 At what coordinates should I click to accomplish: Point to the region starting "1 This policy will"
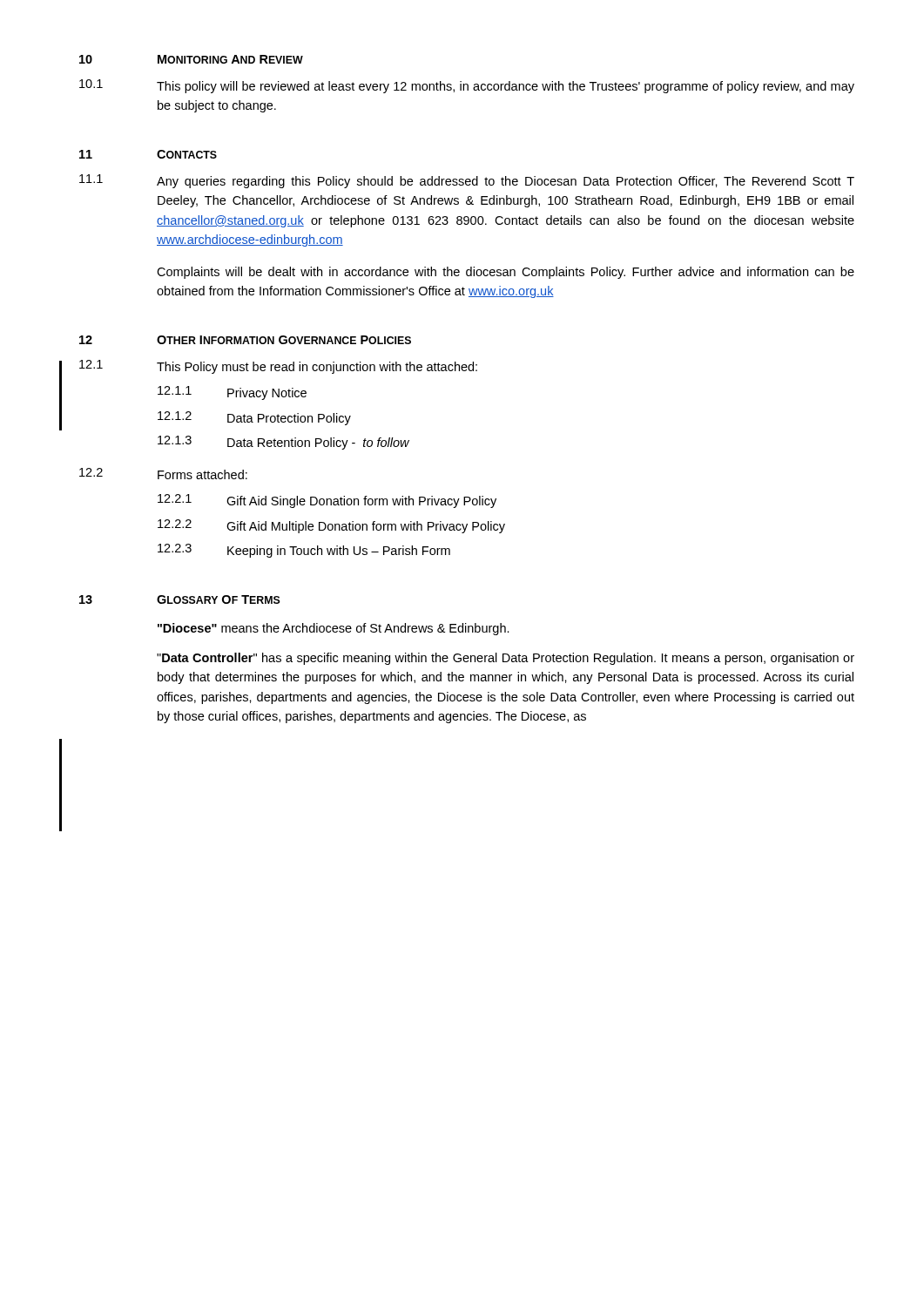(x=466, y=96)
